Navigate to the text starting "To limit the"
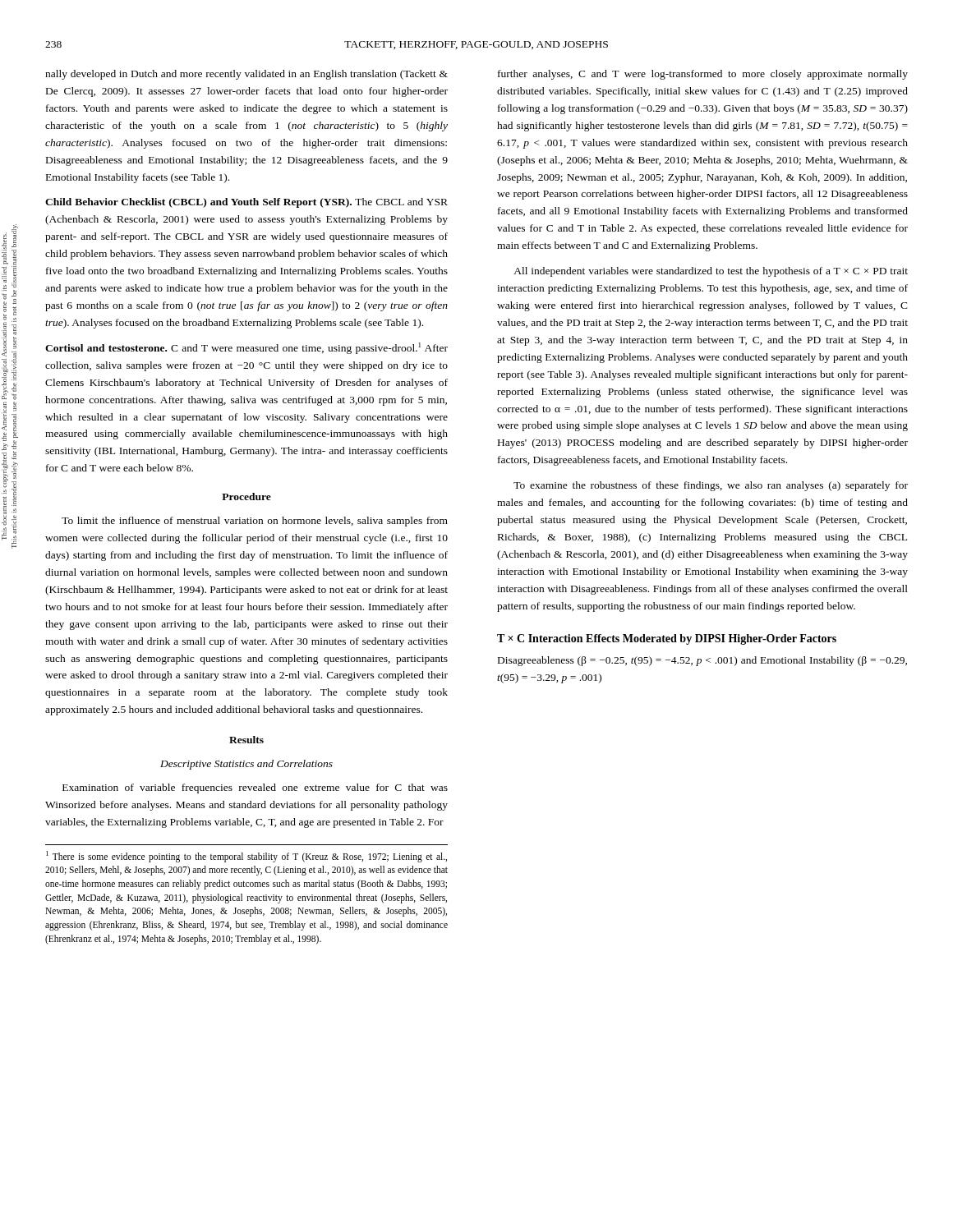The image size is (953, 1232). click(x=246, y=616)
